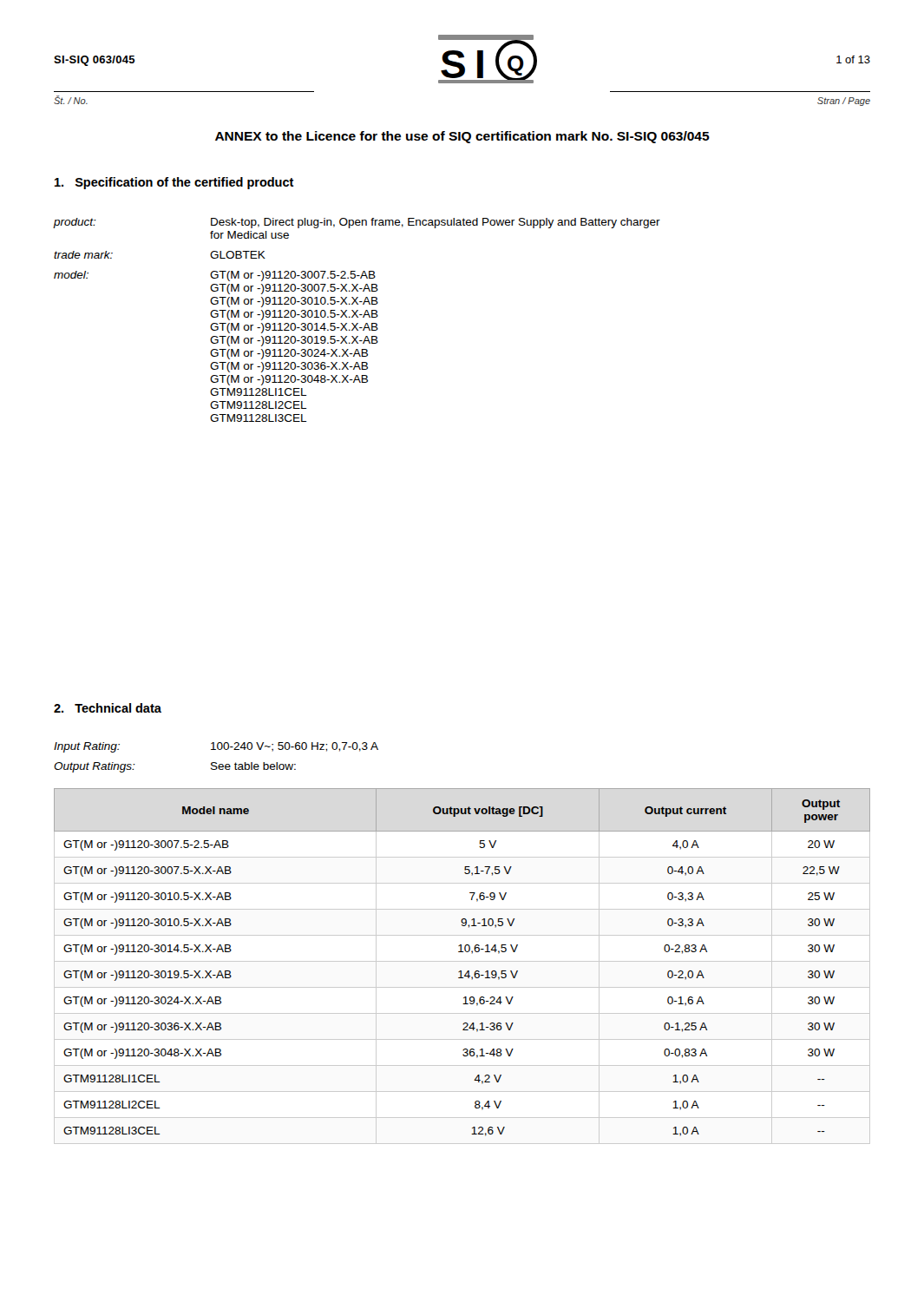Click on the block starting "trade mark:"
The width and height of the screenshot is (924, 1302).
point(83,255)
